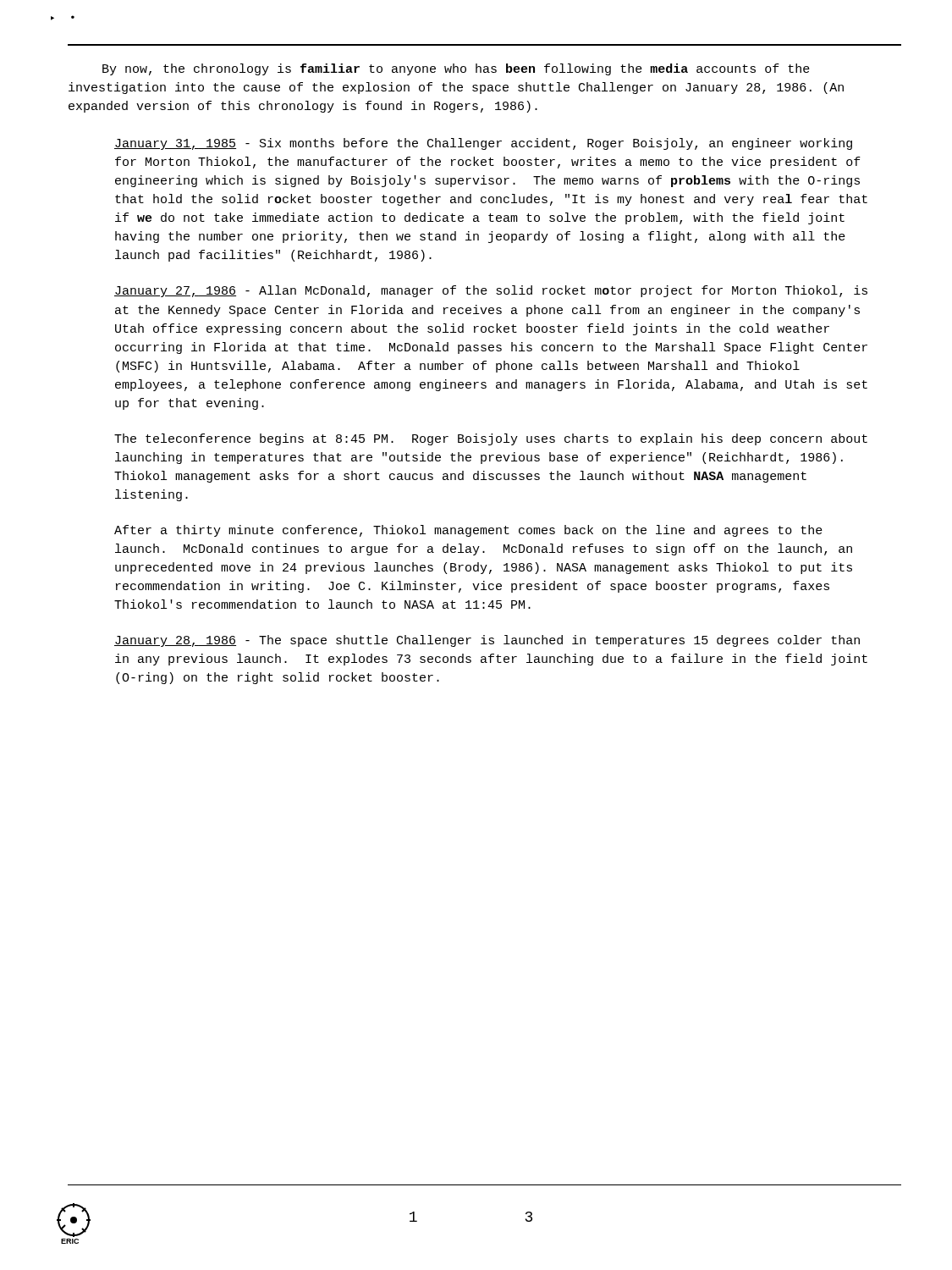Point to the block starting "The teleconference begins at 8:45 PM."
This screenshot has height=1270, width=952.
point(491,468)
